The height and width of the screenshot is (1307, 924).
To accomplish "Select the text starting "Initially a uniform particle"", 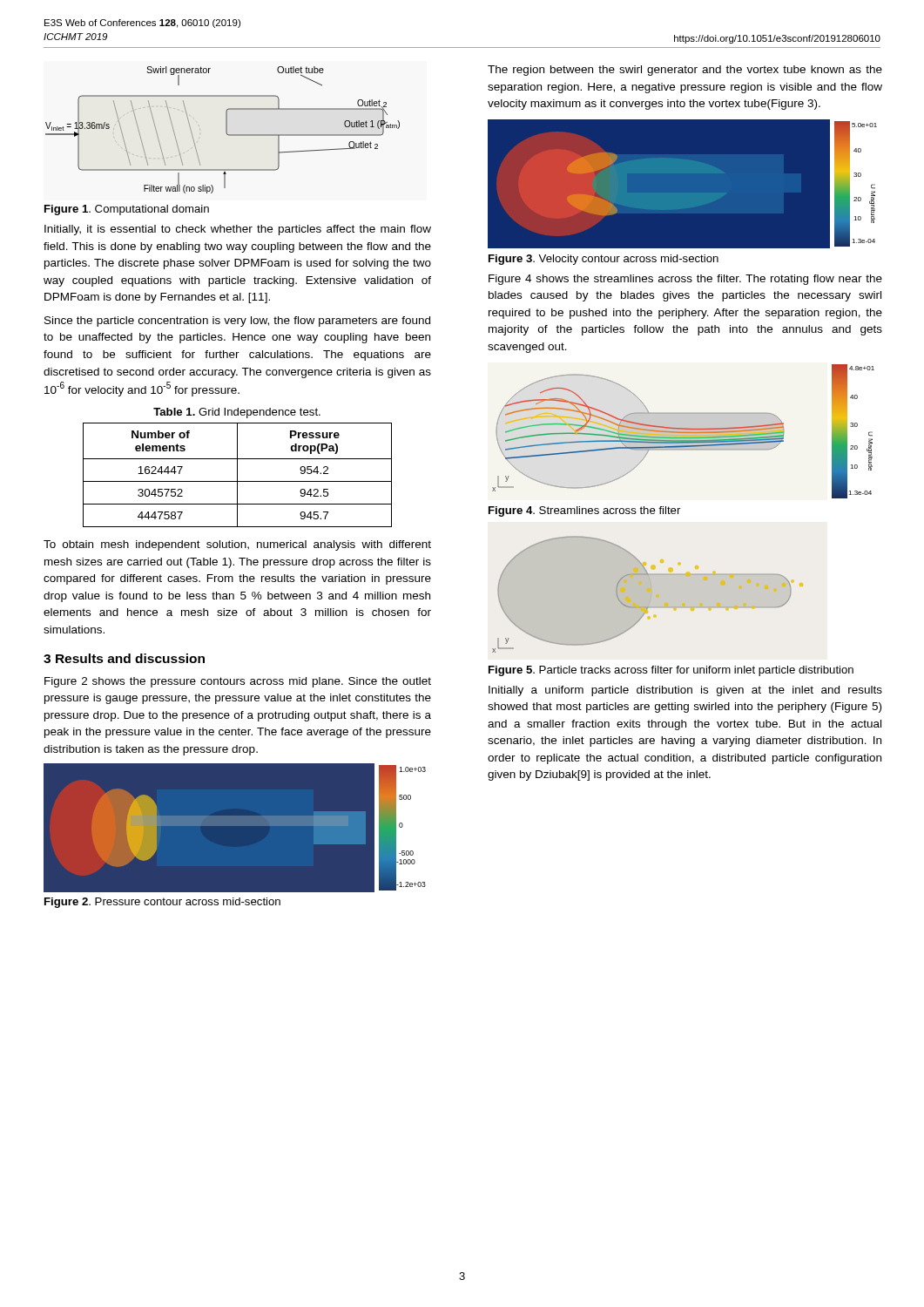I will click(685, 732).
